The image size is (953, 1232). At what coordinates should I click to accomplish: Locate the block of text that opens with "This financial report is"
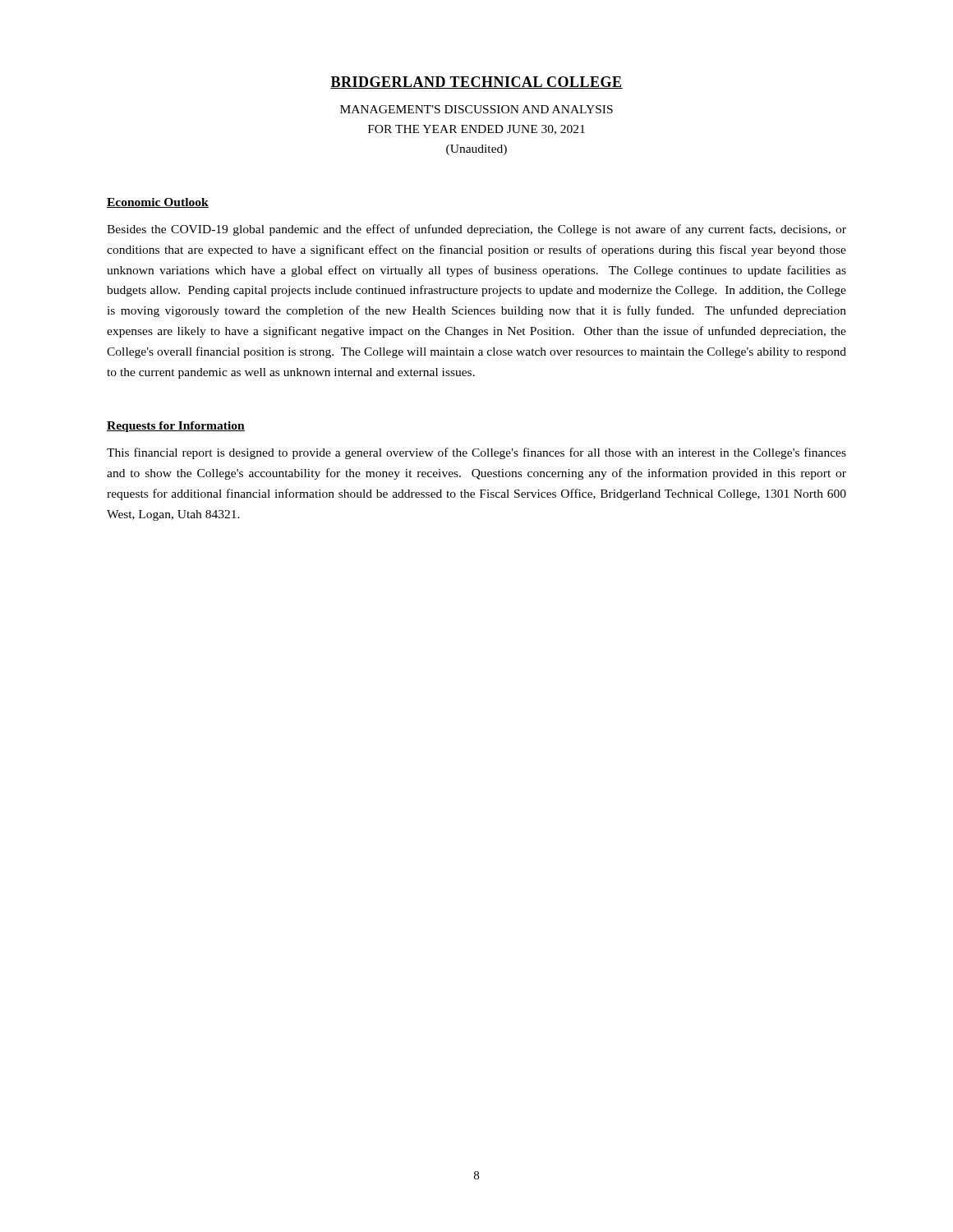pos(476,483)
